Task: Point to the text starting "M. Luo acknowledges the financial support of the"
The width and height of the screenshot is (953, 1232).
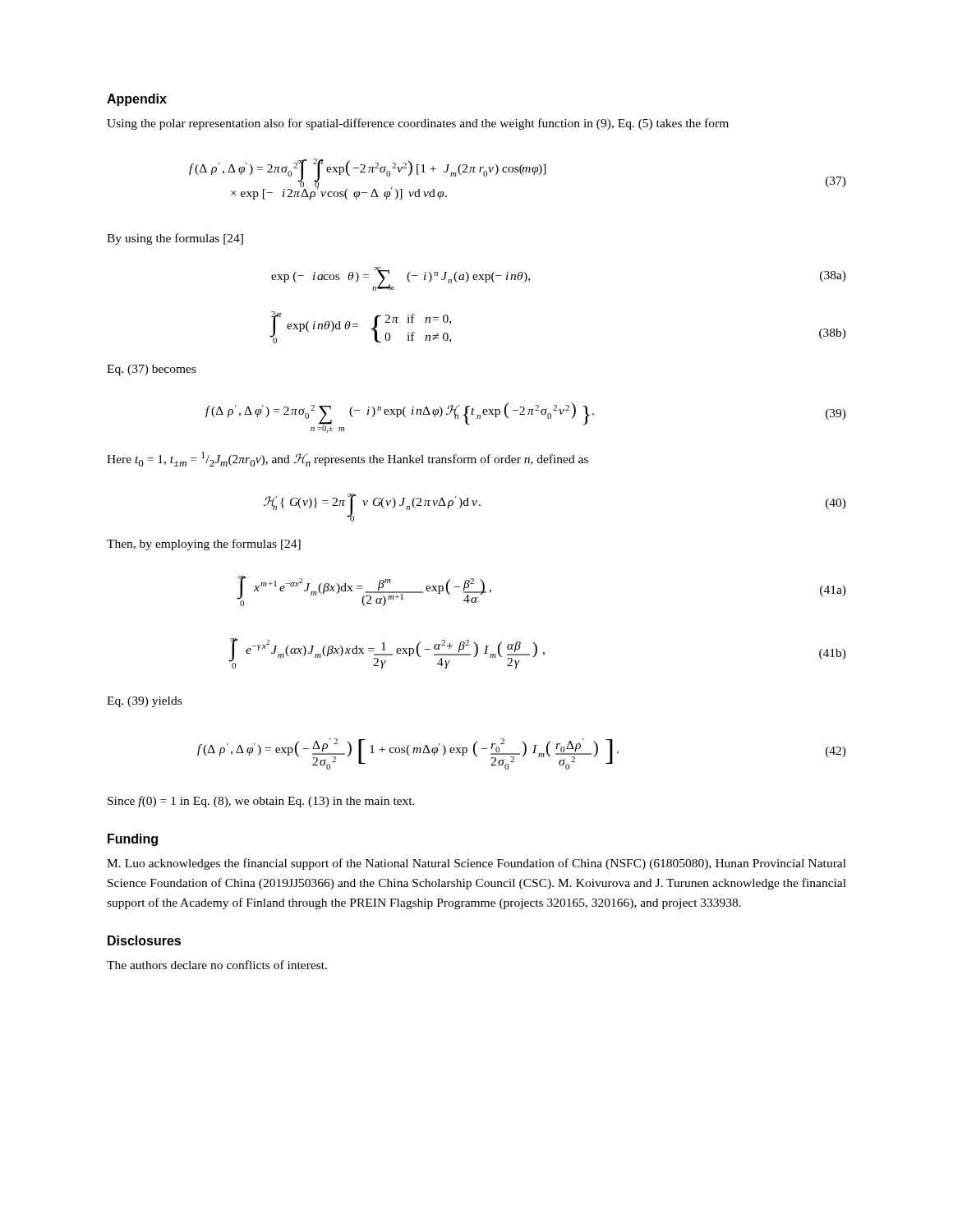Action: (476, 883)
